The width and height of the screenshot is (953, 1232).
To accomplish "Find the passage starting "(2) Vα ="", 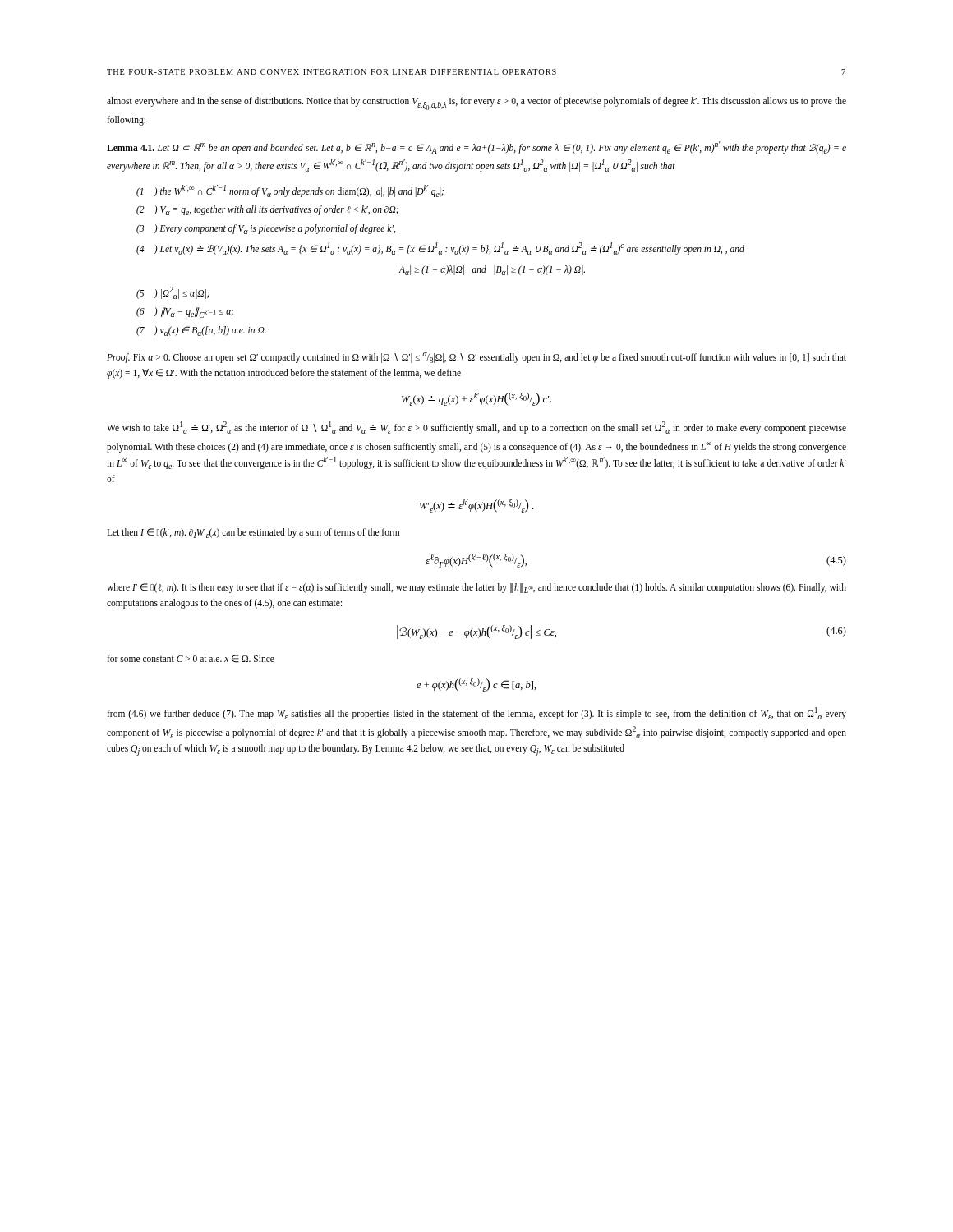I will click(x=268, y=211).
